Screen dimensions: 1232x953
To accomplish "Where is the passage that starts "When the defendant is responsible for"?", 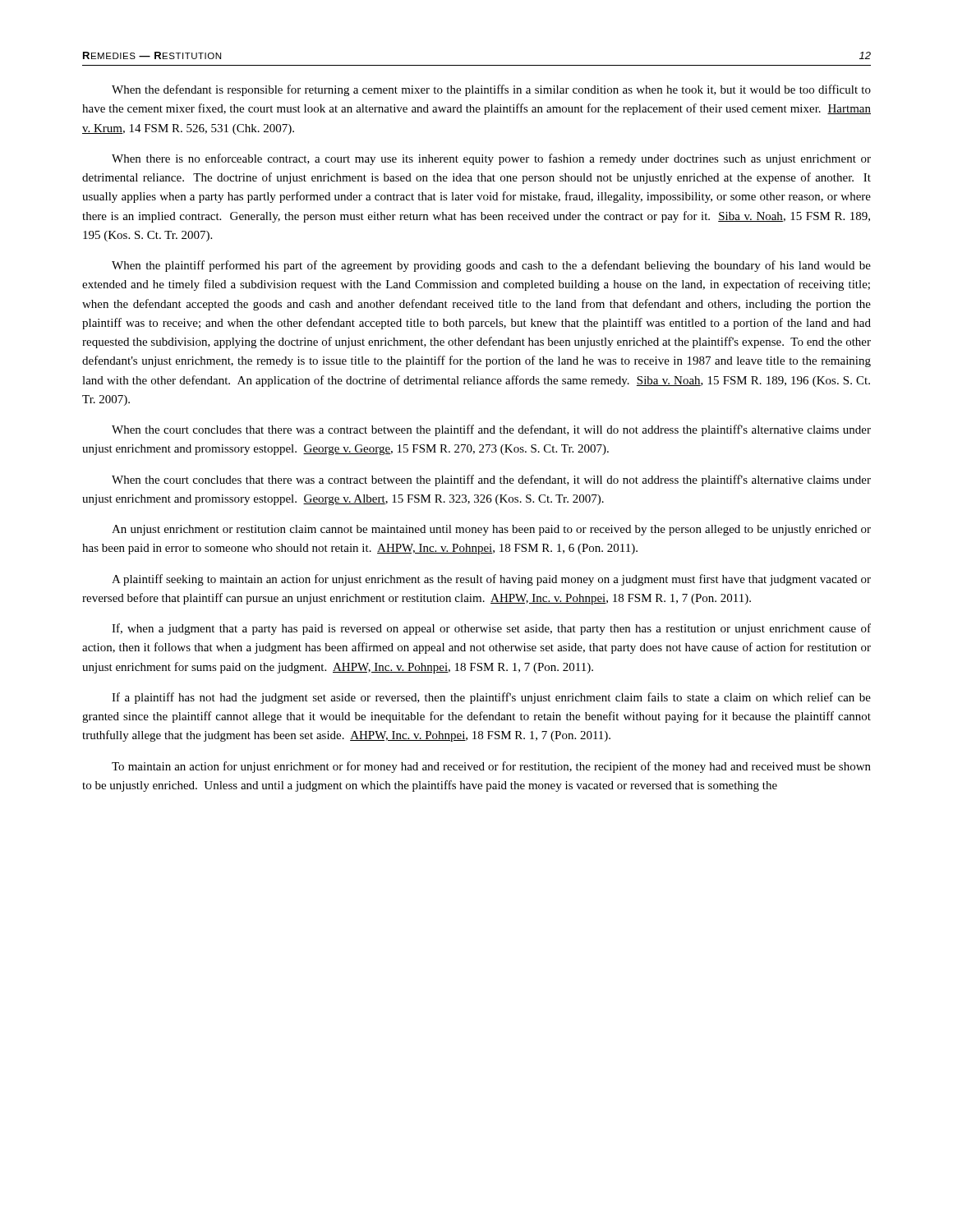I will click(476, 109).
